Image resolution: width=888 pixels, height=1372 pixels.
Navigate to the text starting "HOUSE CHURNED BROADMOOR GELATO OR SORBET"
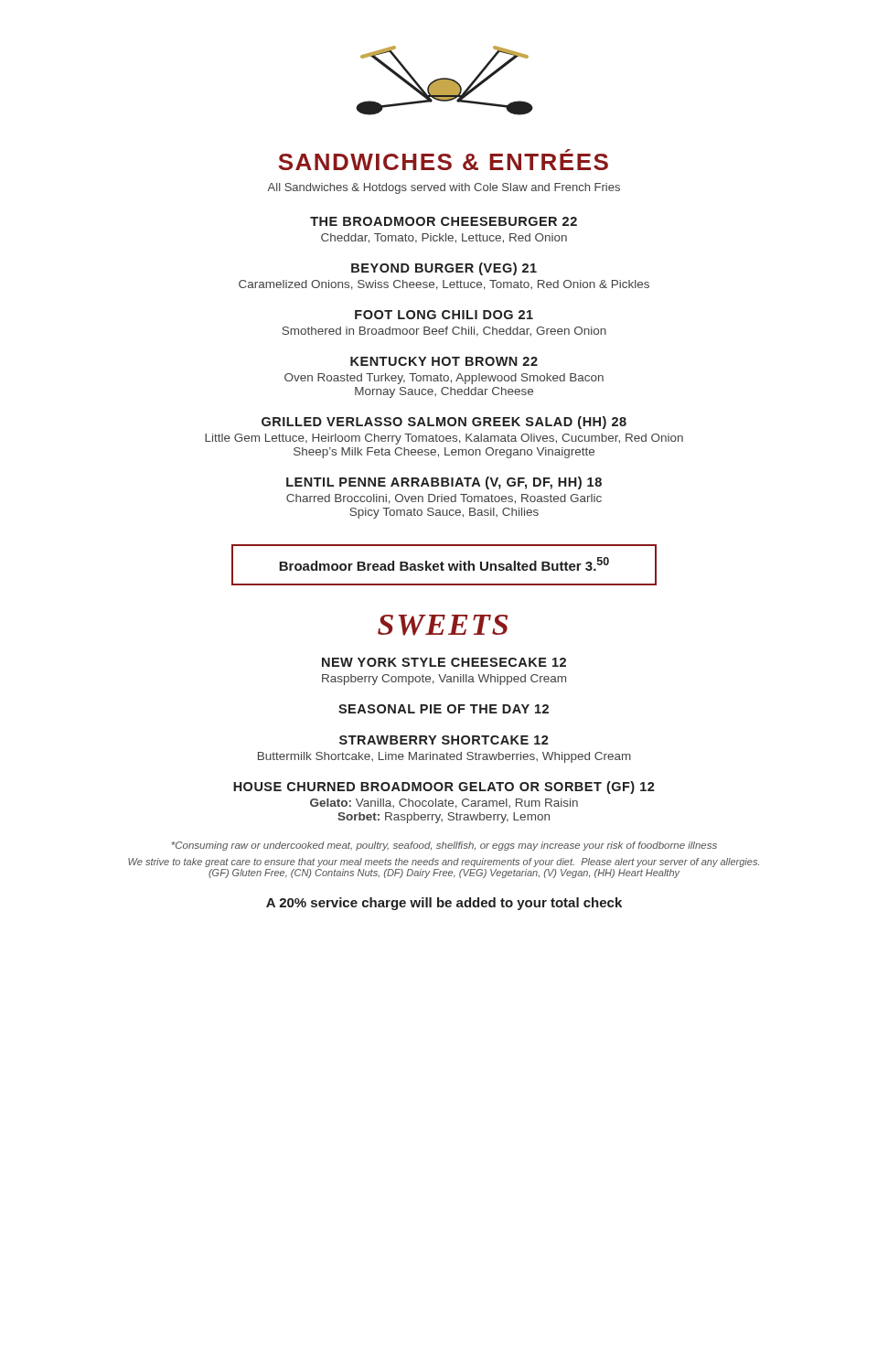pos(444,787)
